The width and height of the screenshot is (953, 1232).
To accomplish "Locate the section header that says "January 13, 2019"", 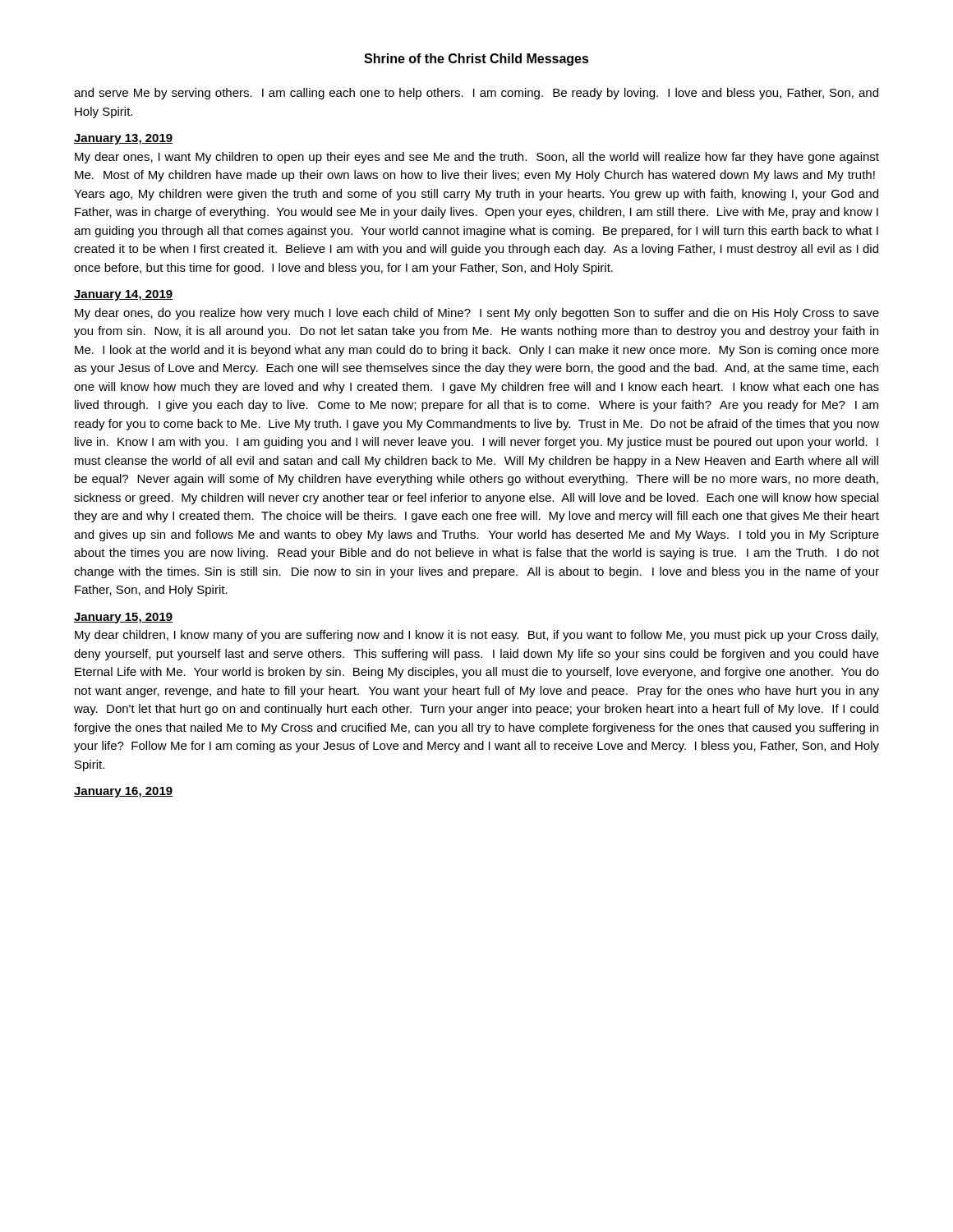I will point(123,138).
